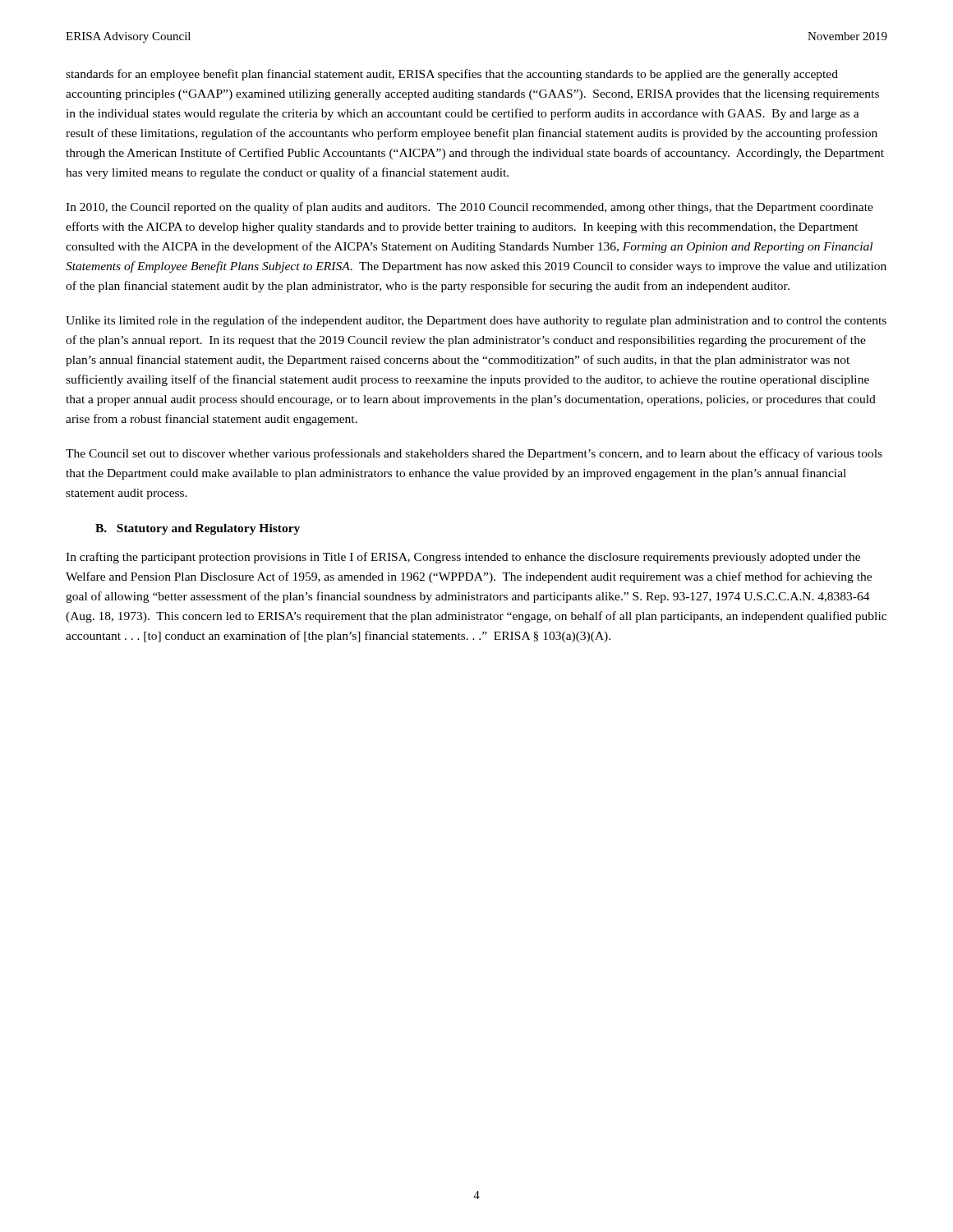Viewport: 953px width, 1232px height.
Task: Locate the section header that says "B. Statutory and Regulatory History"
Action: 198,528
